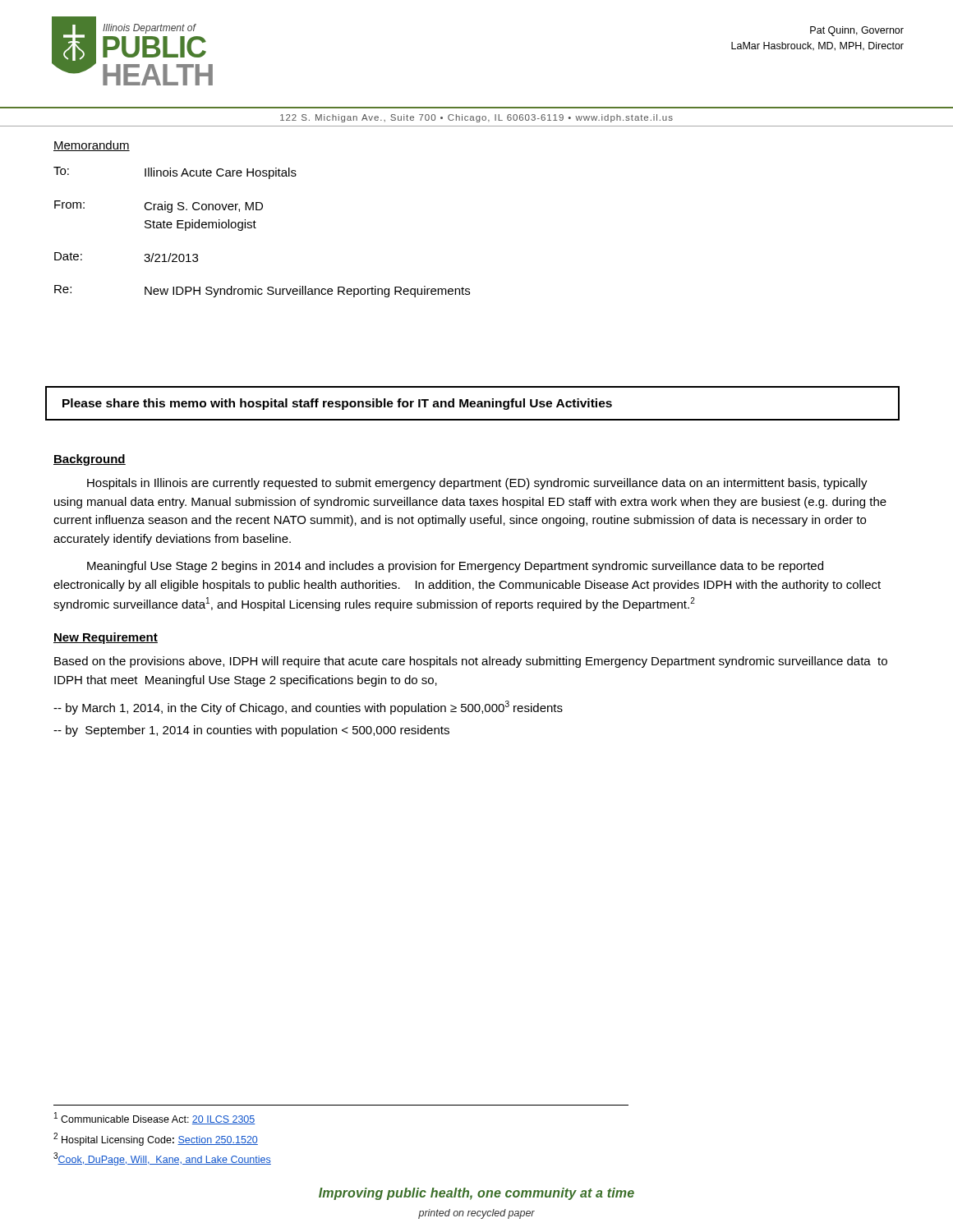This screenshot has height=1232, width=953.
Task: Locate the passage starting "Pat Quinn, Governor LaMar Hasbrouck, MD, MPH, Director"
Action: click(x=817, y=38)
